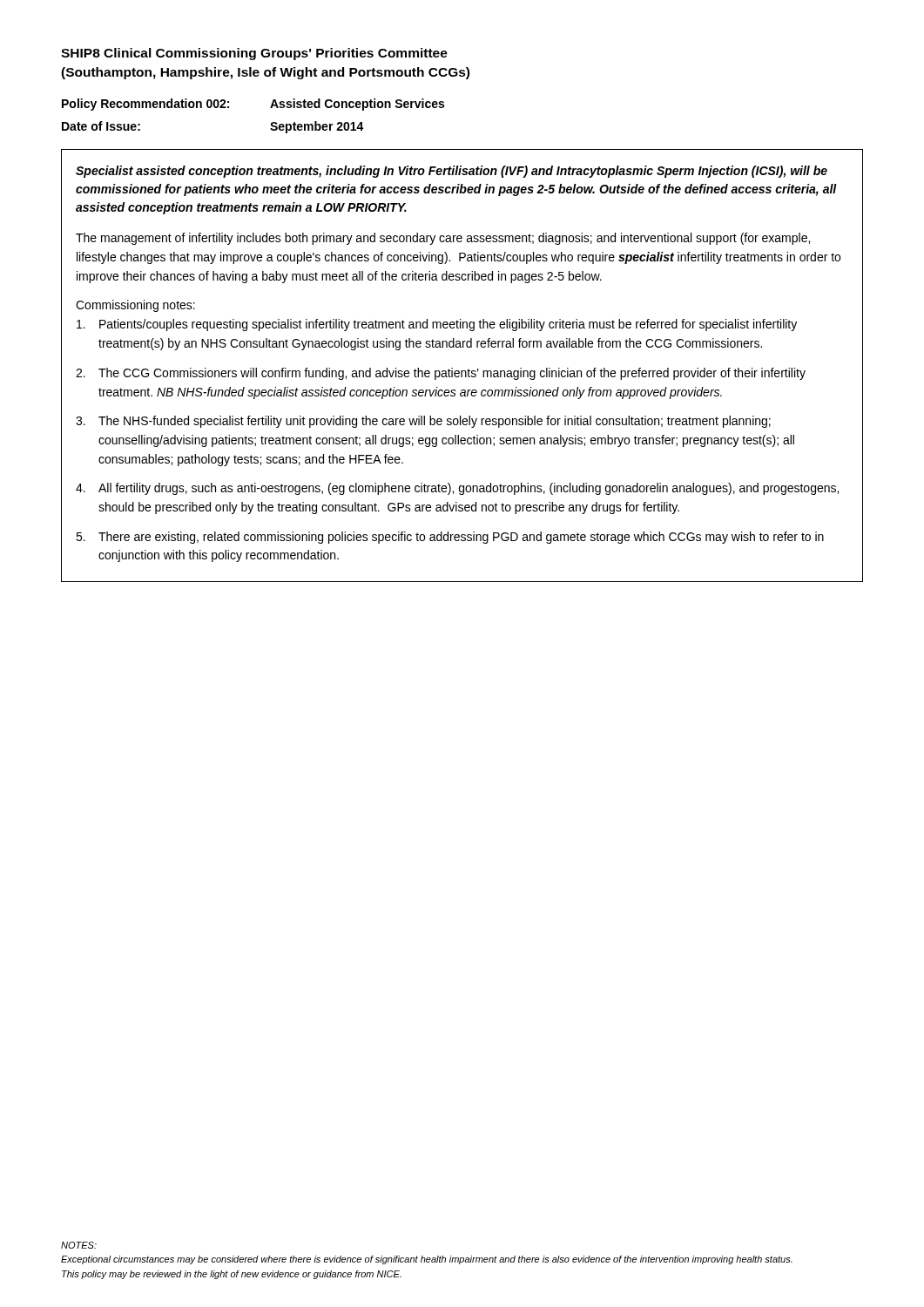Click on the footnote containing "NOTES: Exceptional circumstances may be"
This screenshot has height=1307, width=924.
click(x=427, y=1259)
